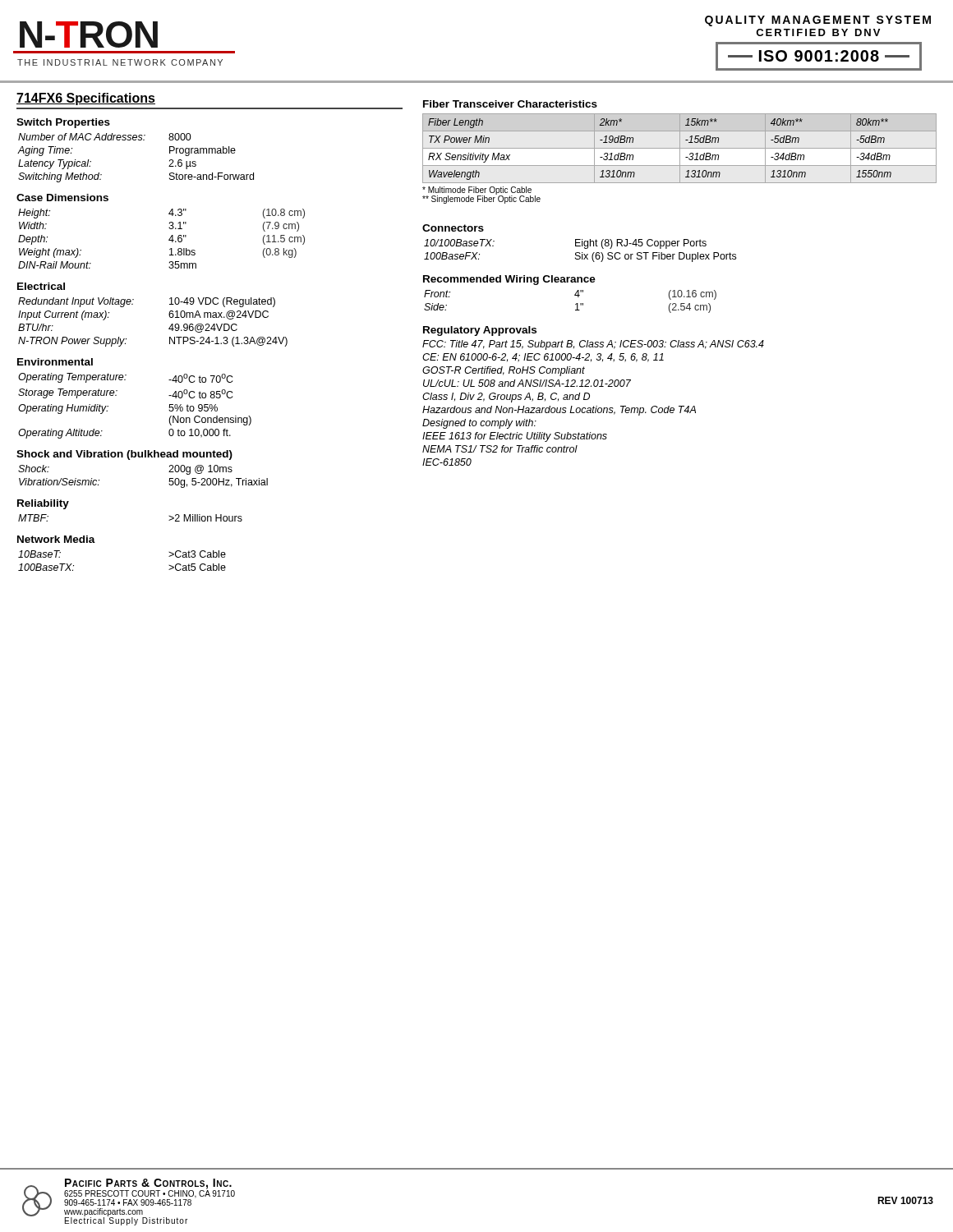Find the table that mentions ">Cat3 Cable"
Viewport: 953px width, 1232px height.
[x=209, y=561]
